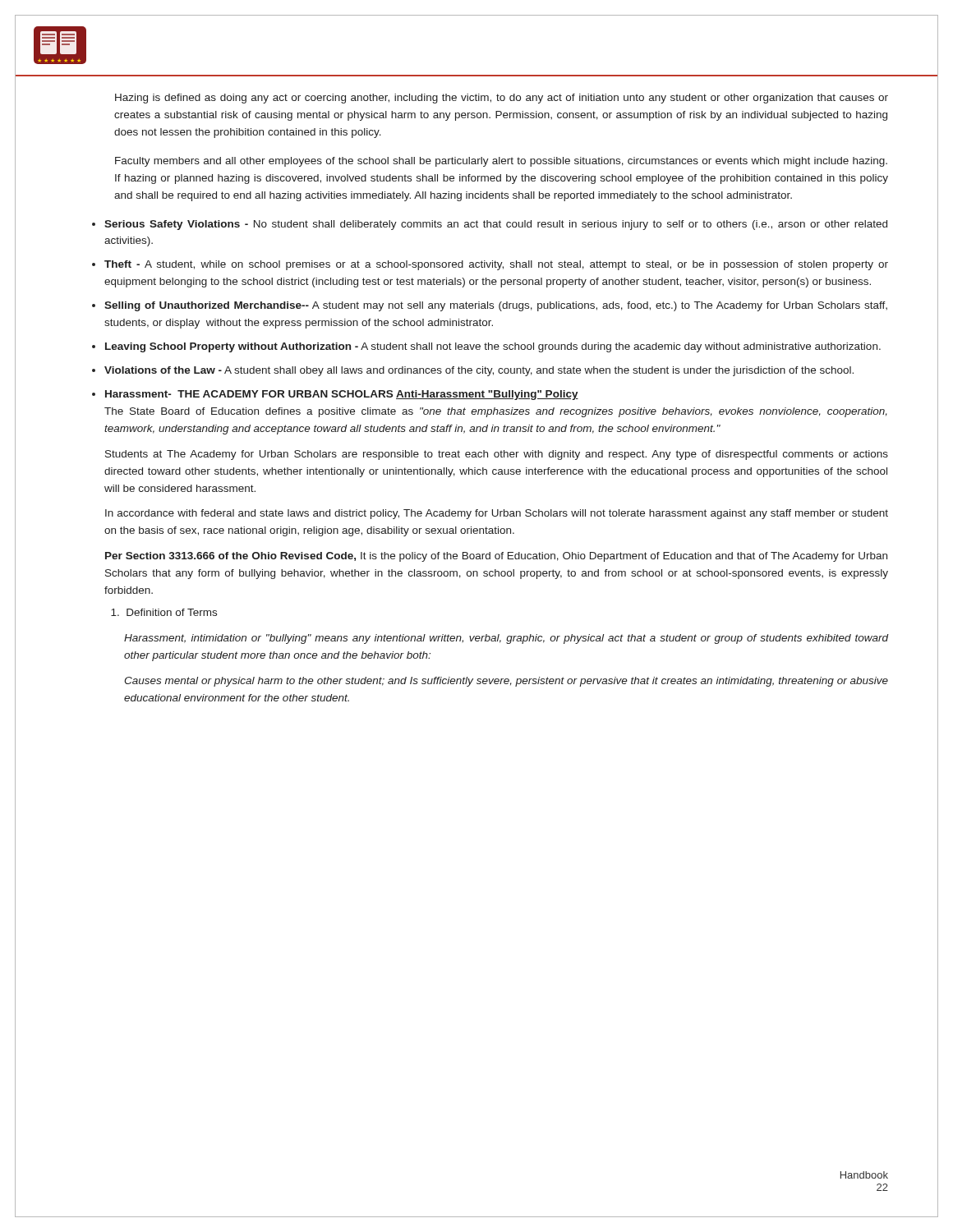Navigate to the text starting "Faculty members and all other employees of"
953x1232 pixels.
(501, 178)
